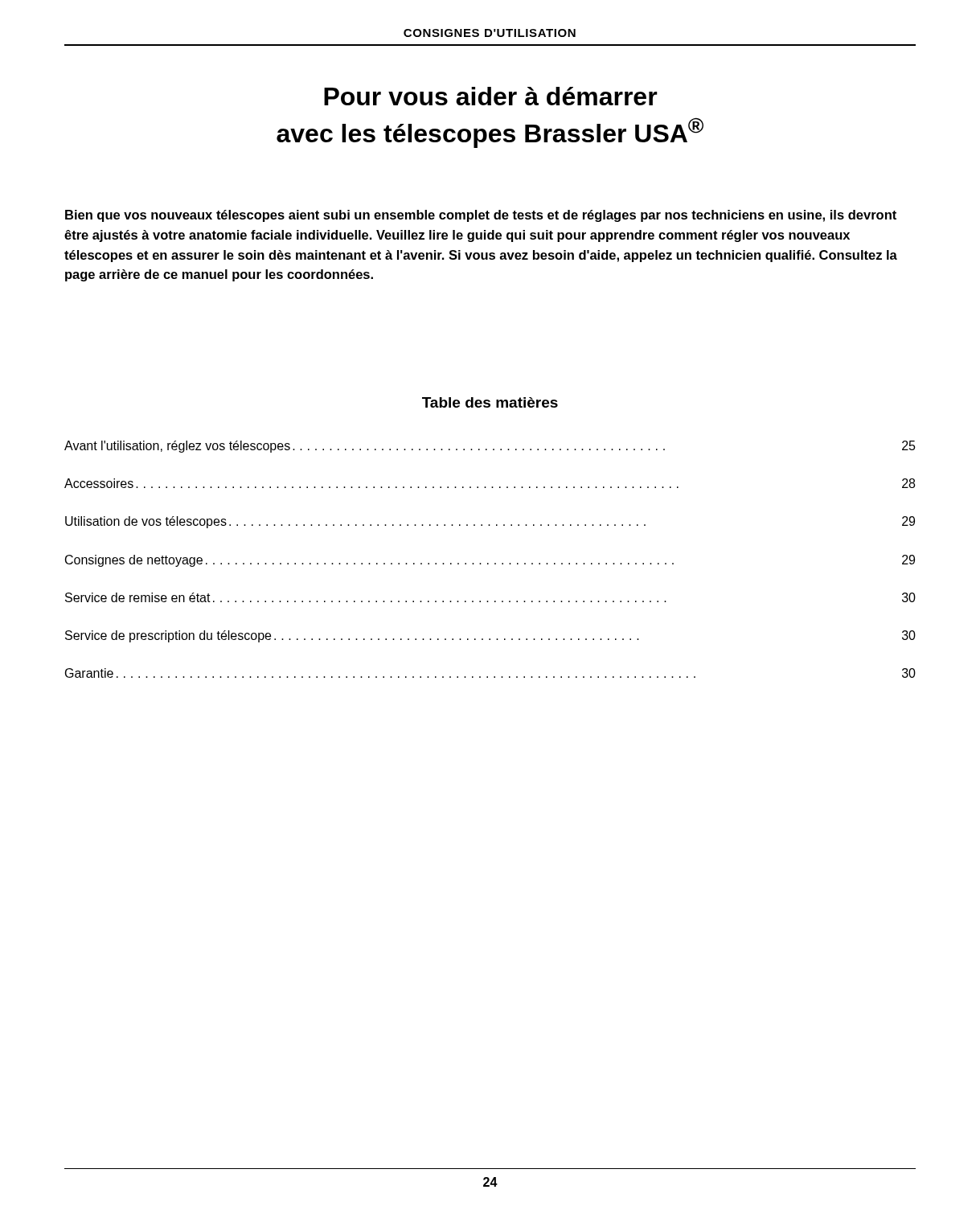Select the passage starting "Consignes de nettoyage ."
Viewport: 980px width, 1206px height.
[x=490, y=560]
